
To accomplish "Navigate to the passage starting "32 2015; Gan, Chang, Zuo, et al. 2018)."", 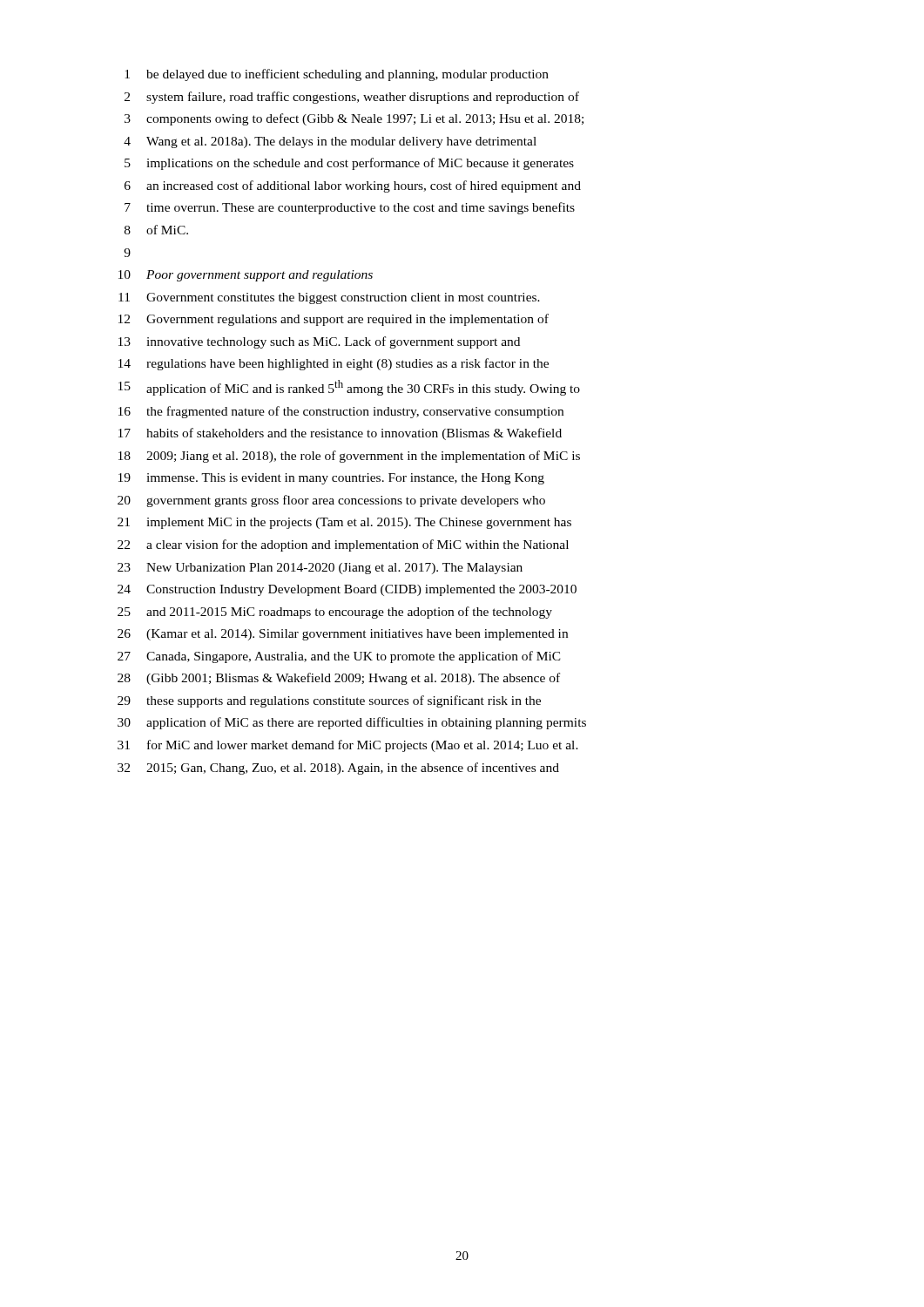I will pos(462,767).
